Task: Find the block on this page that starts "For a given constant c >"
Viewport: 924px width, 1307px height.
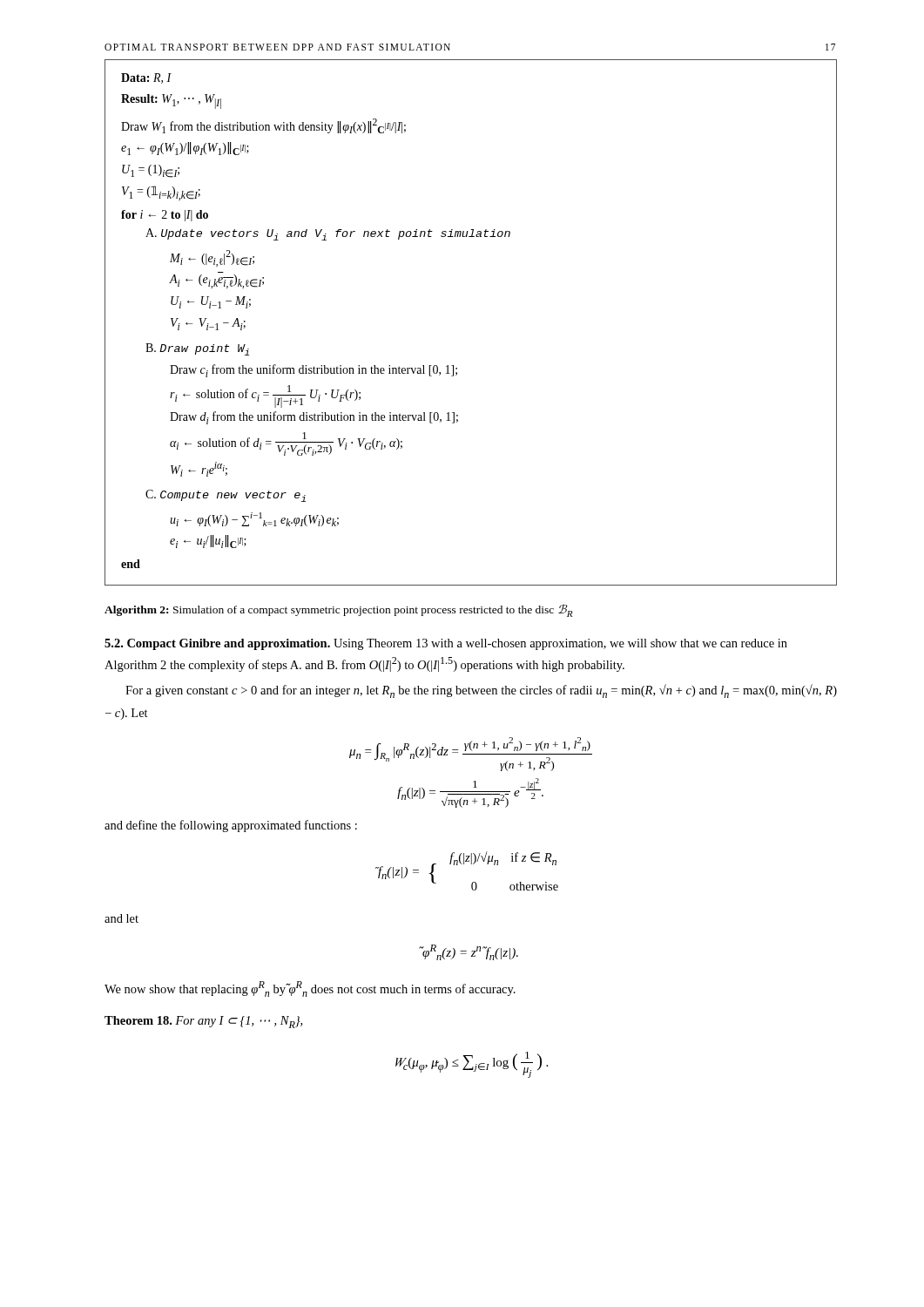Action: 471,702
